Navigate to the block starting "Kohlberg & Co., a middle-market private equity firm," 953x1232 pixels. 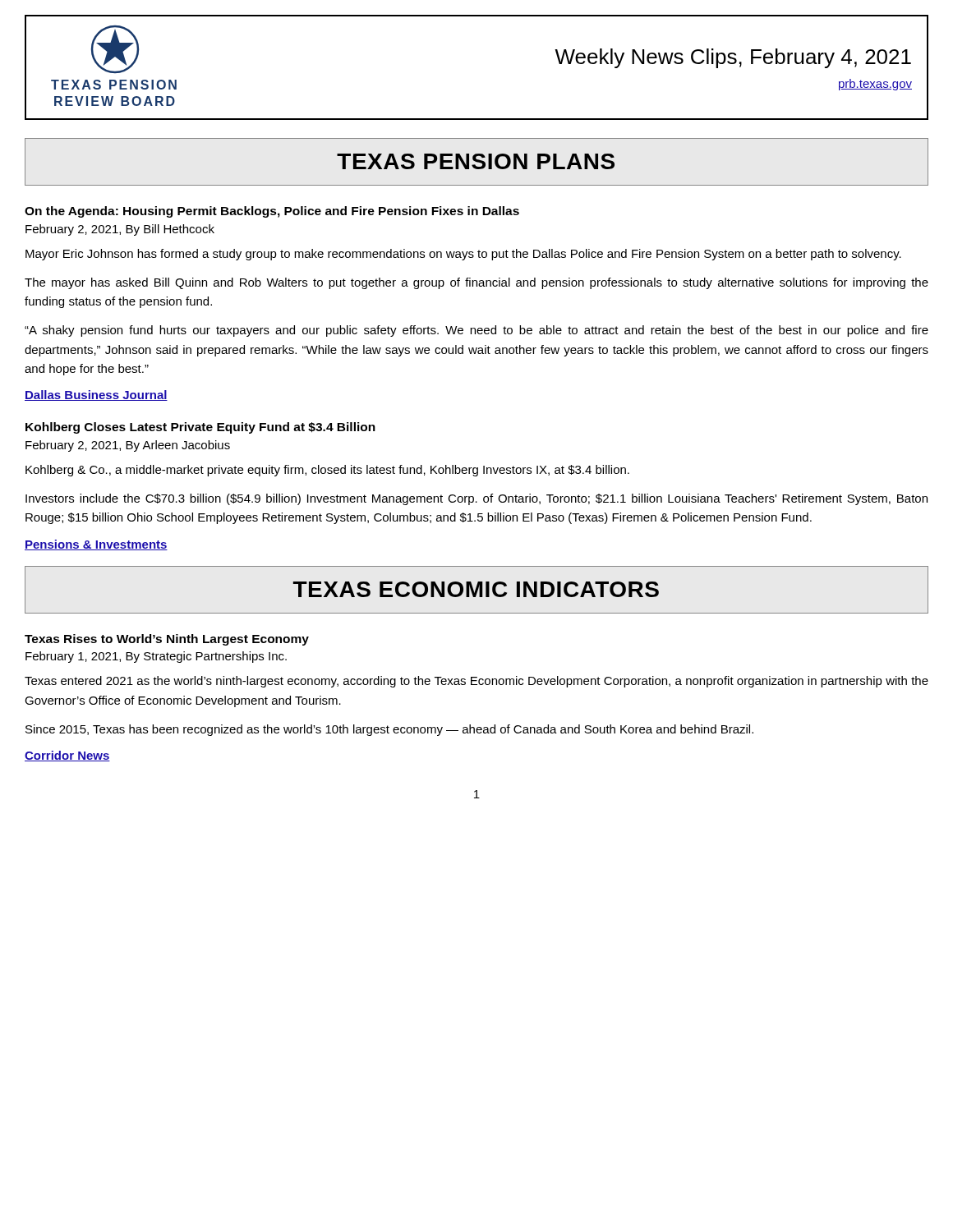pyautogui.click(x=327, y=469)
